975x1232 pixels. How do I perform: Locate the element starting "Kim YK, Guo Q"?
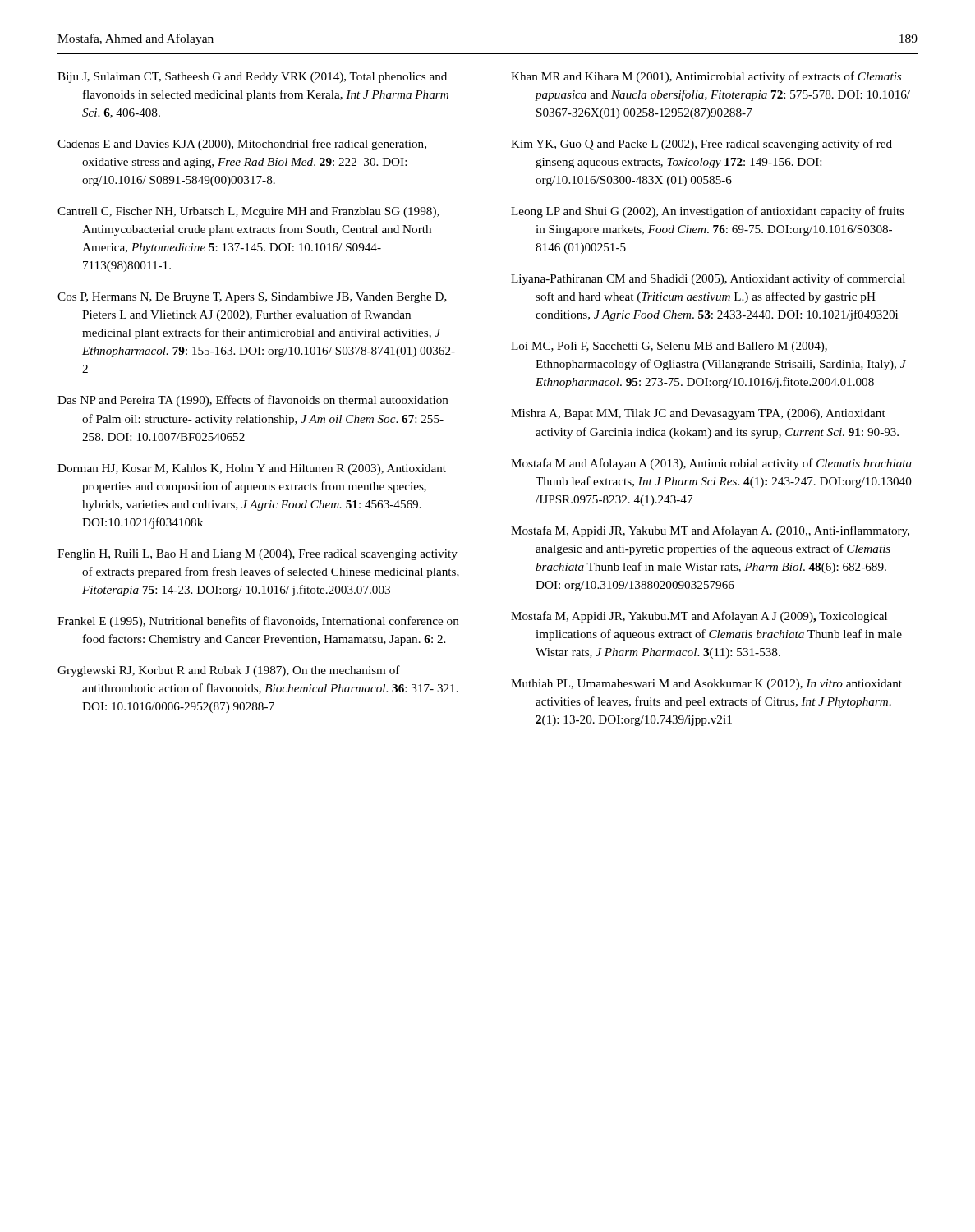pos(702,161)
